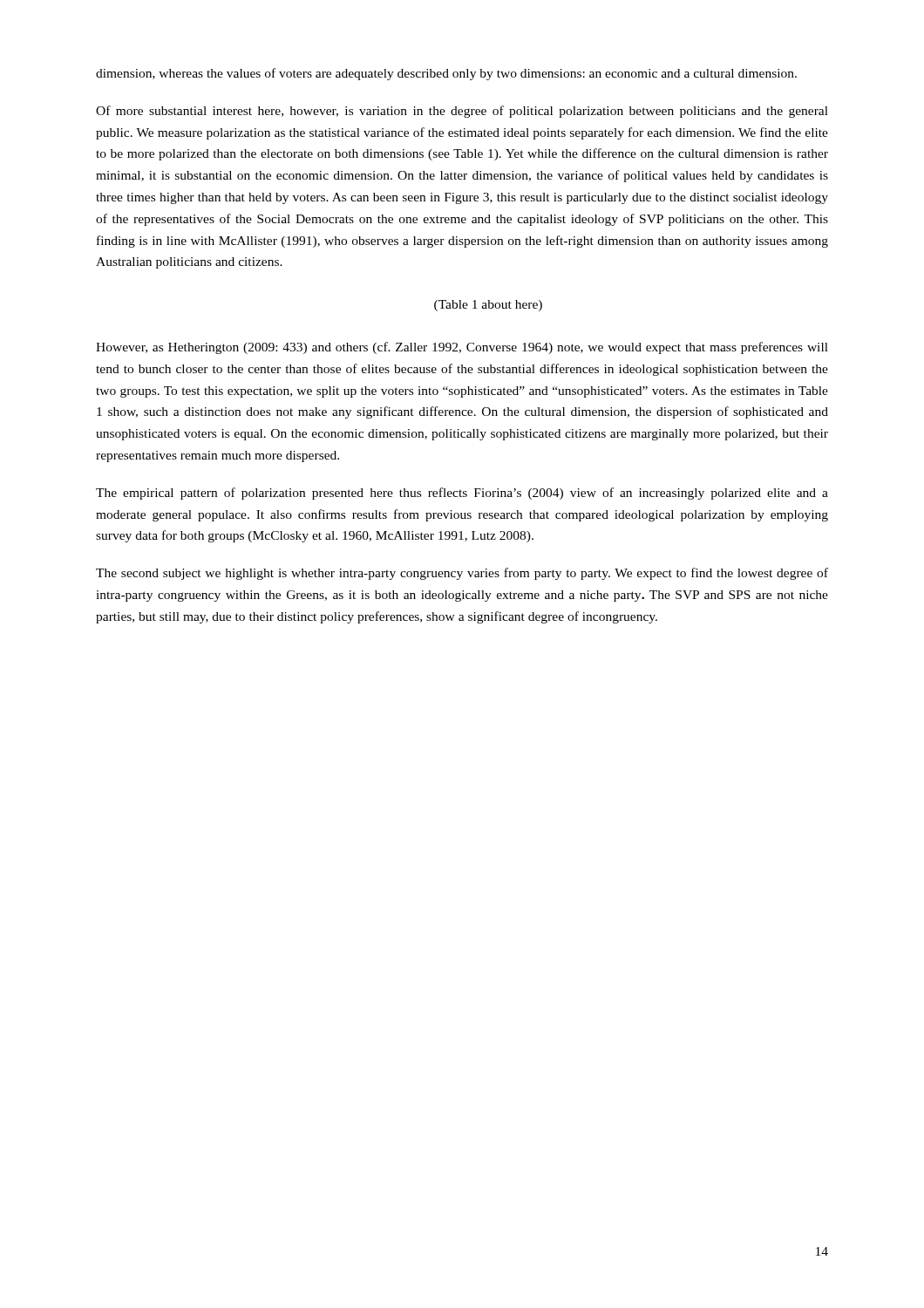Select the text block containing "Of more substantial"
The width and height of the screenshot is (924, 1308).
(x=462, y=186)
